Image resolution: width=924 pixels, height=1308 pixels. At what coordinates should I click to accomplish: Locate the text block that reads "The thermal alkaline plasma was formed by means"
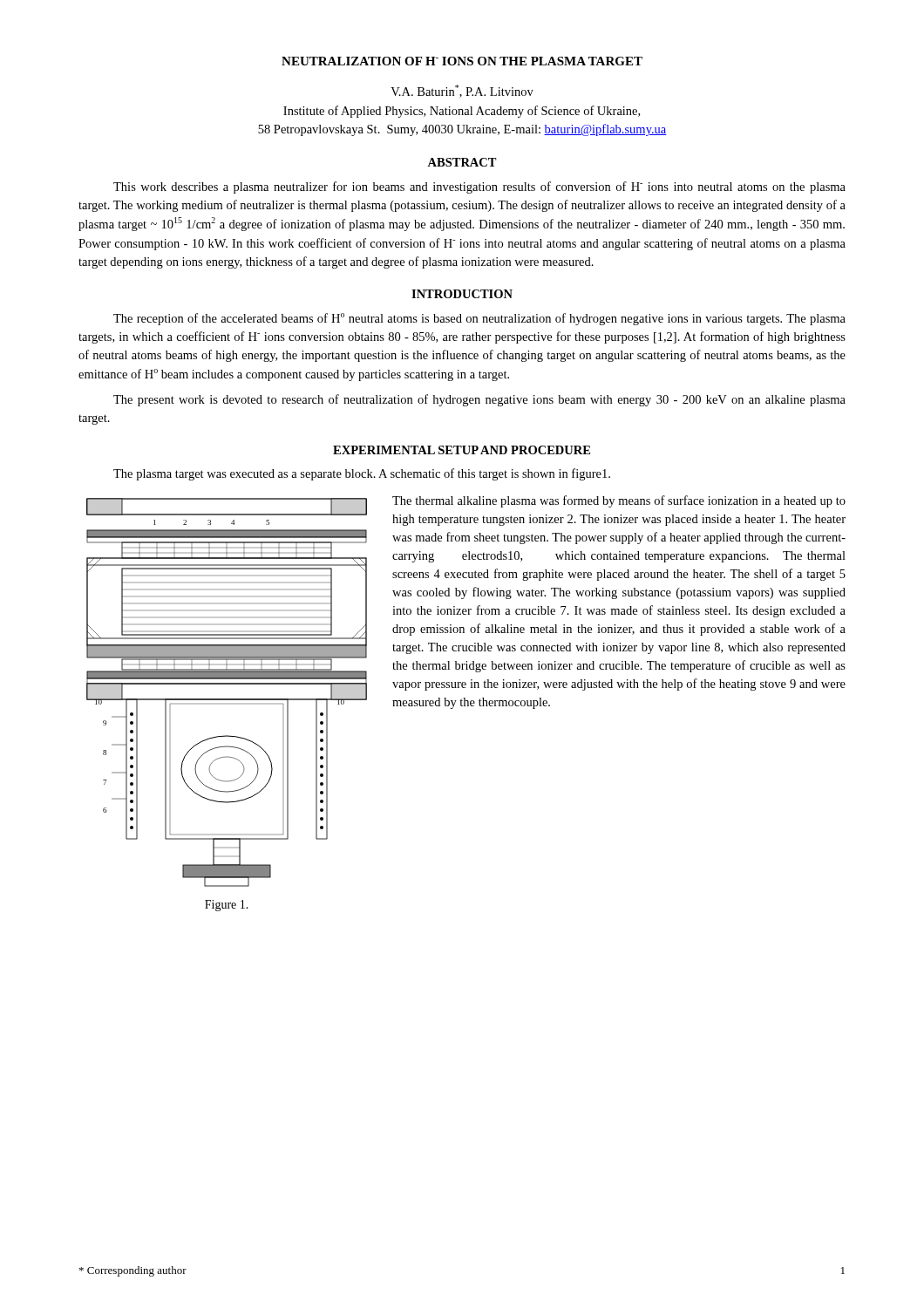click(x=619, y=602)
